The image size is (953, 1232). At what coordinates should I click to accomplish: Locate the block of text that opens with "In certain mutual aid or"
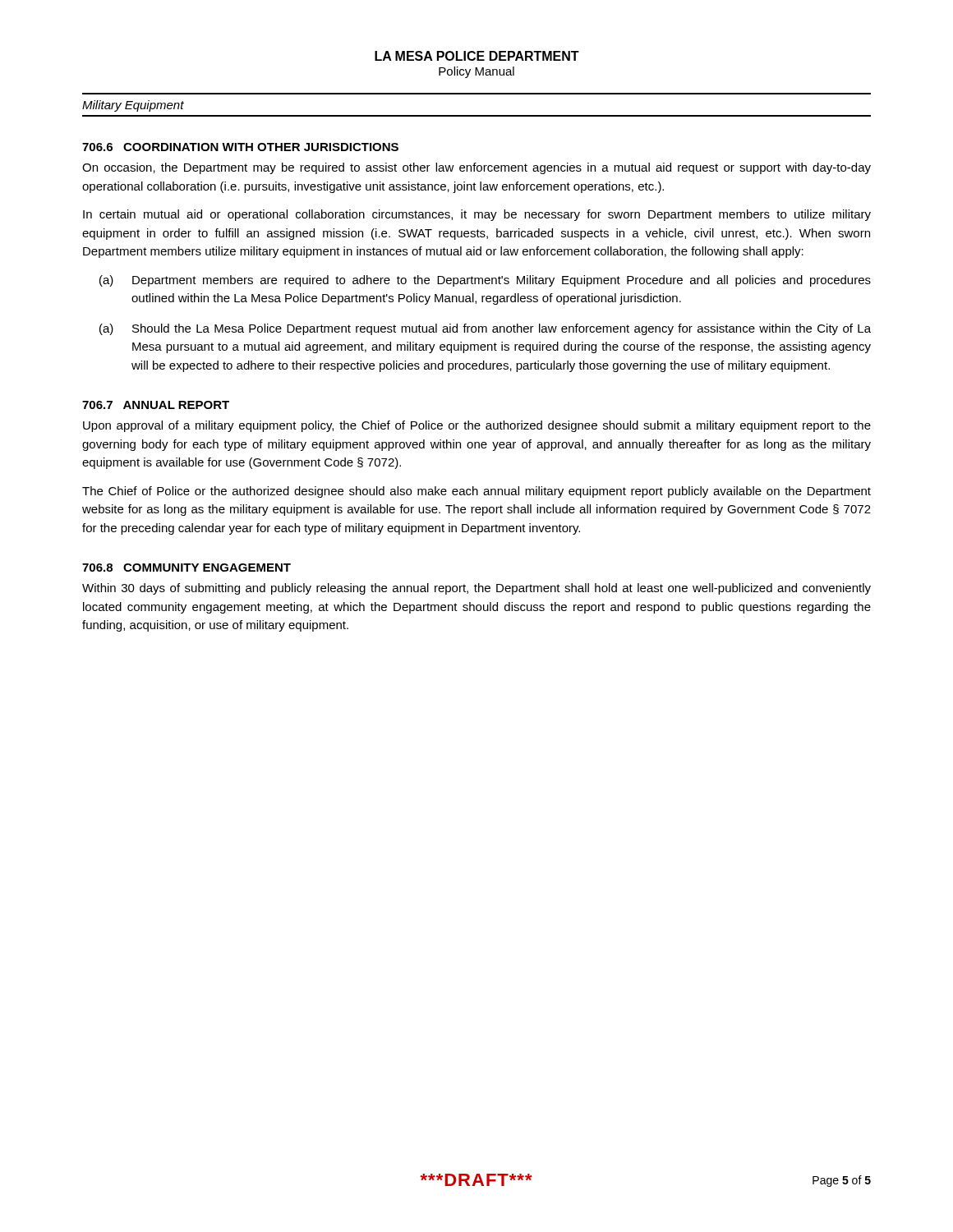(476, 232)
